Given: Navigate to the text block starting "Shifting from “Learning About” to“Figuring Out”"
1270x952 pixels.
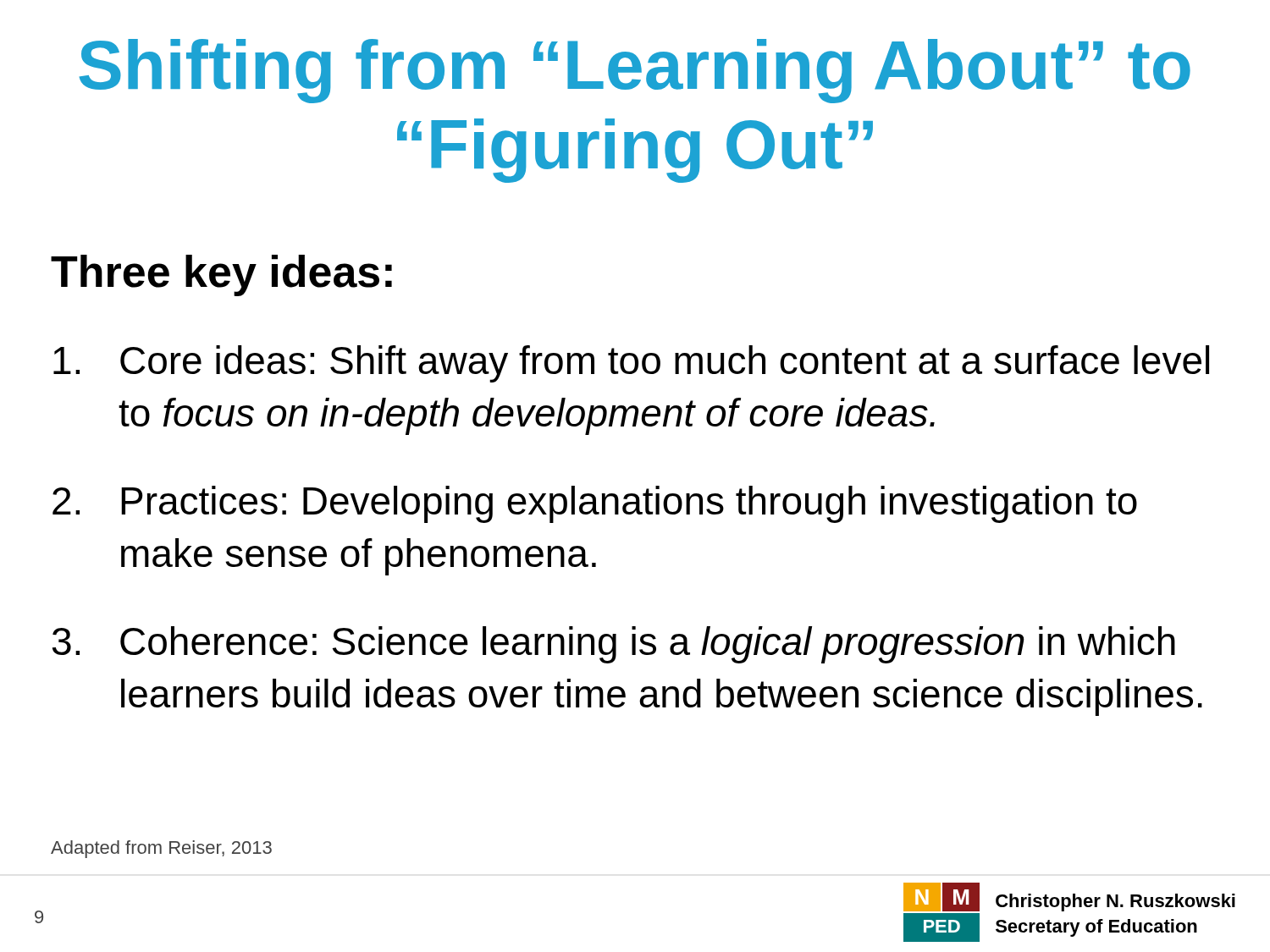Looking at the screenshot, I should pyautogui.click(x=635, y=105).
